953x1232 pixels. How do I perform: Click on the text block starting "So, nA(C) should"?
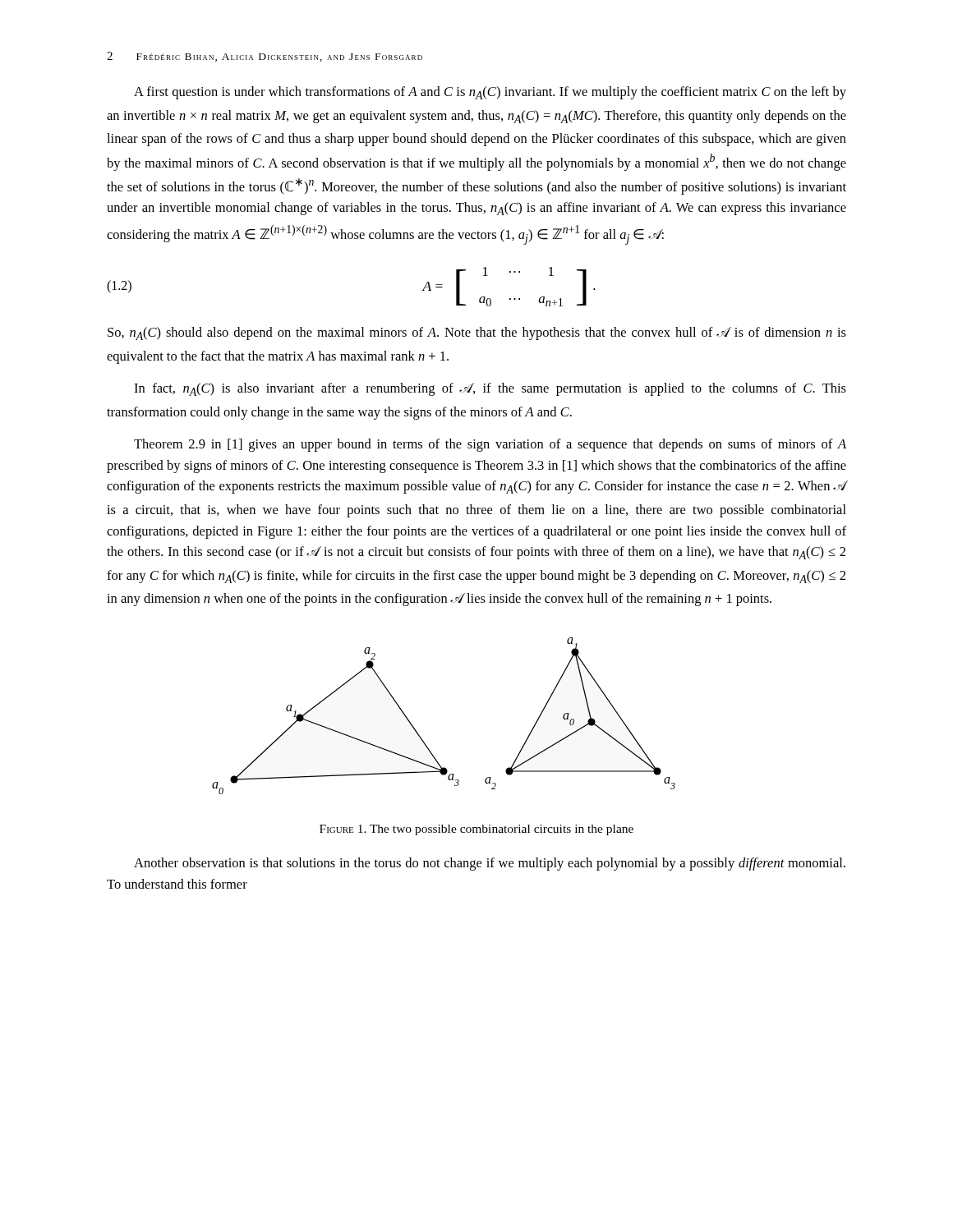tap(476, 344)
